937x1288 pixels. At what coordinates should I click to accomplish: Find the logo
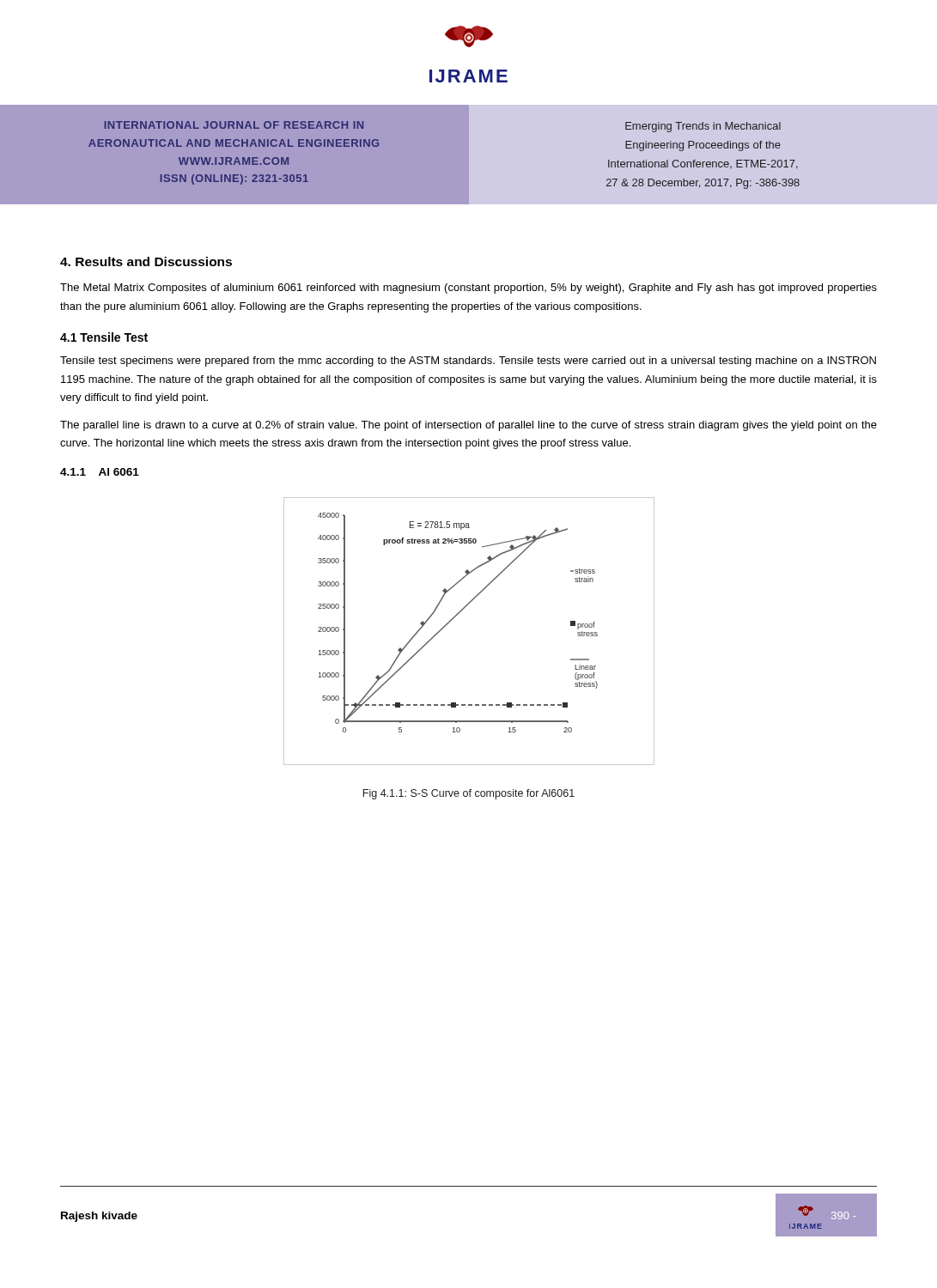click(468, 52)
